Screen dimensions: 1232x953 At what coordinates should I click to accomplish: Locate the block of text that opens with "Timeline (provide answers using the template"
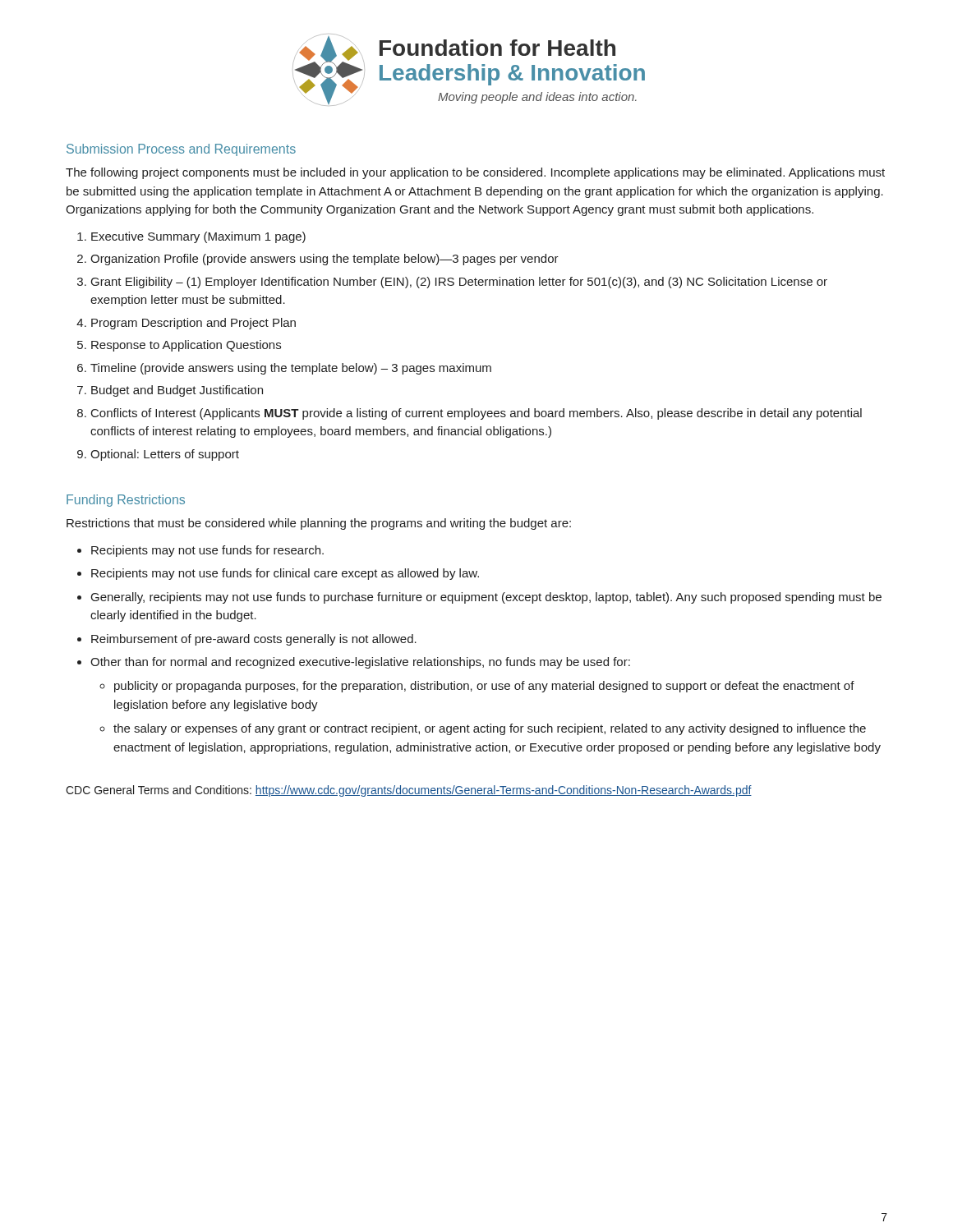pyautogui.click(x=291, y=367)
